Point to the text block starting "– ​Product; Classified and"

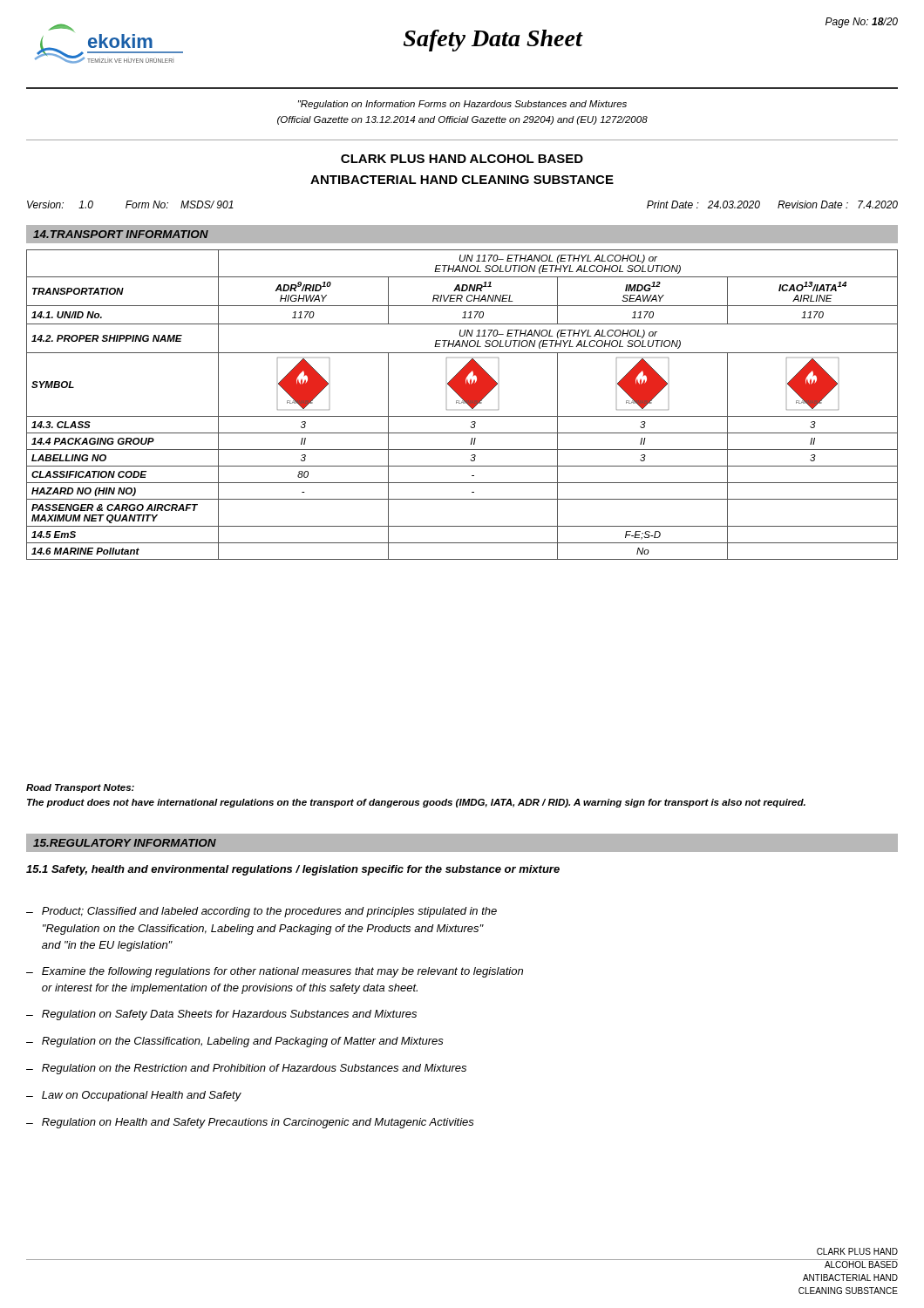pos(262,928)
